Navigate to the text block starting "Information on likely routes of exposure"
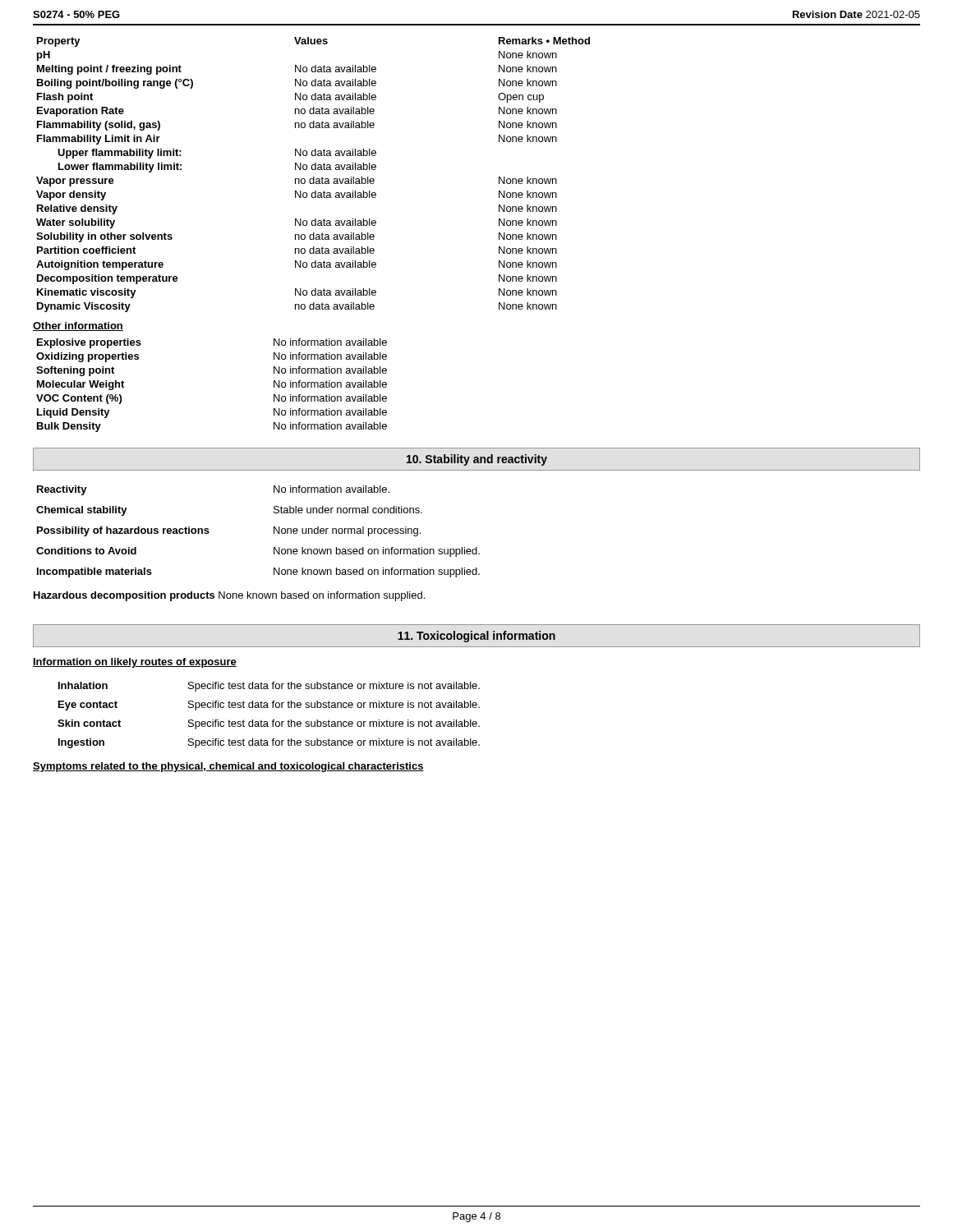Viewport: 953px width, 1232px height. pyautogui.click(x=135, y=662)
